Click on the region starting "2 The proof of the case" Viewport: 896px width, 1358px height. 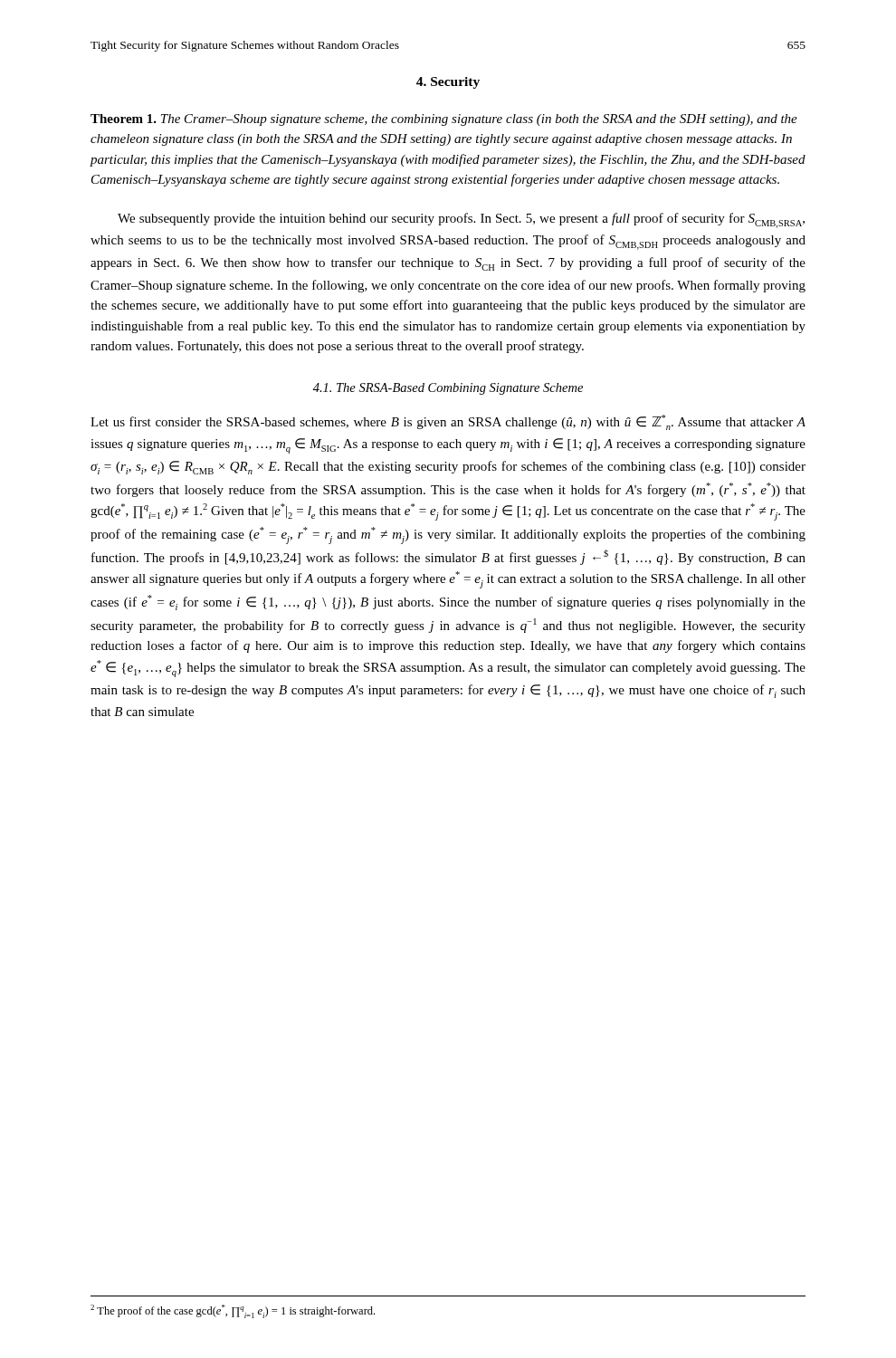point(233,1311)
